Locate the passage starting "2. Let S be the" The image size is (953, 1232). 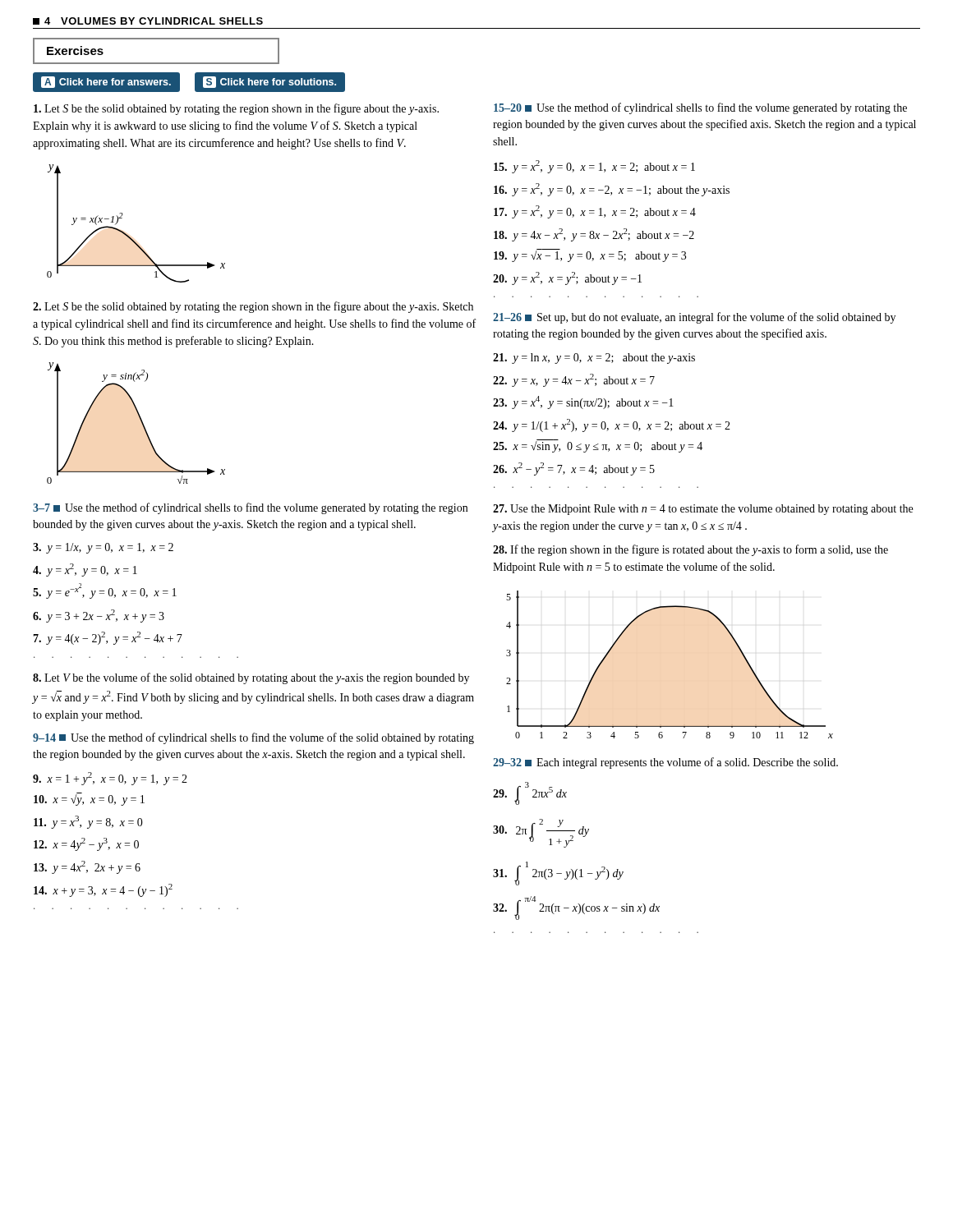(254, 324)
